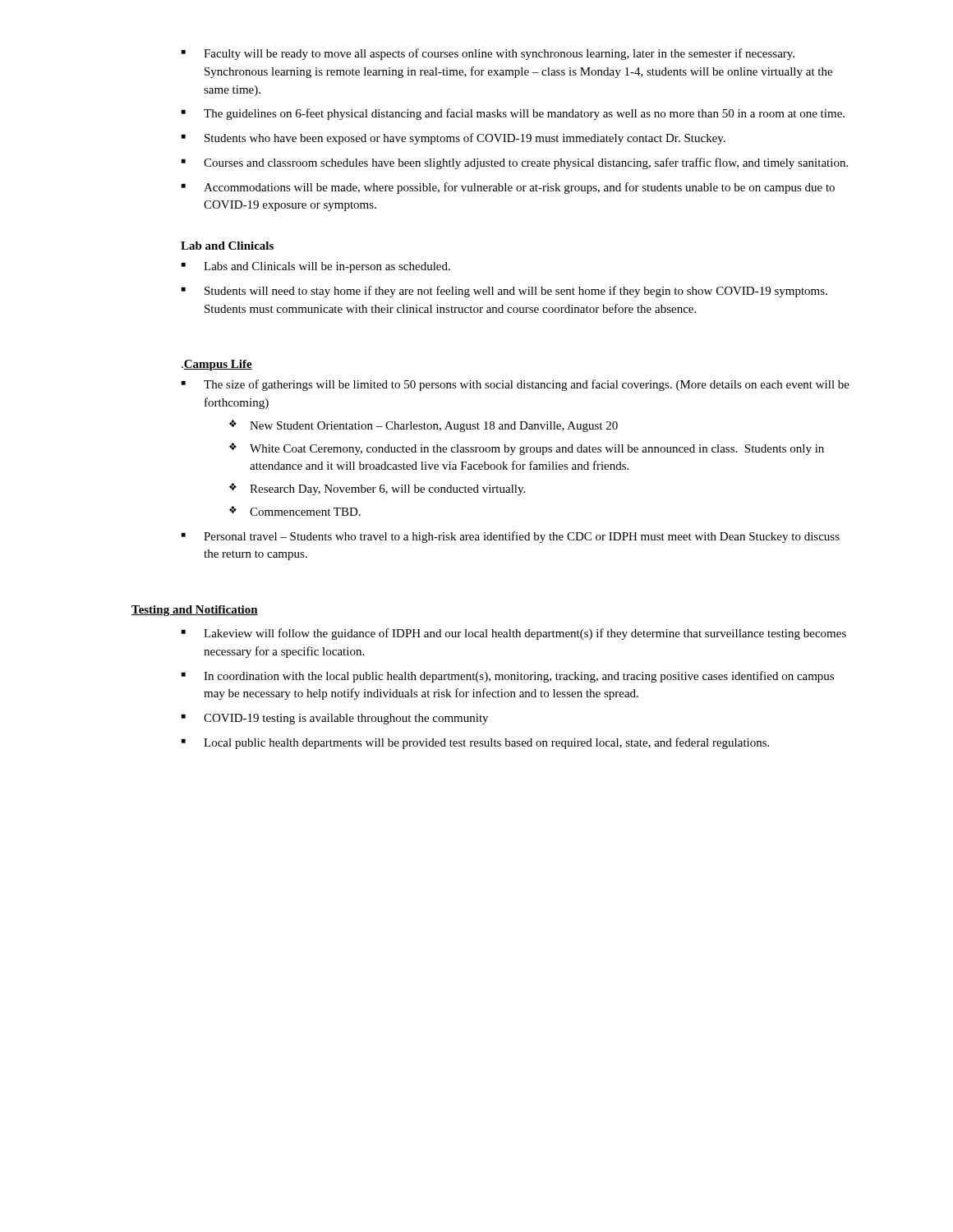Locate the block of text that opens with "Lakeview will follow the guidance of IDPH"
This screenshot has width=953, height=1232.
pos(525,642)
